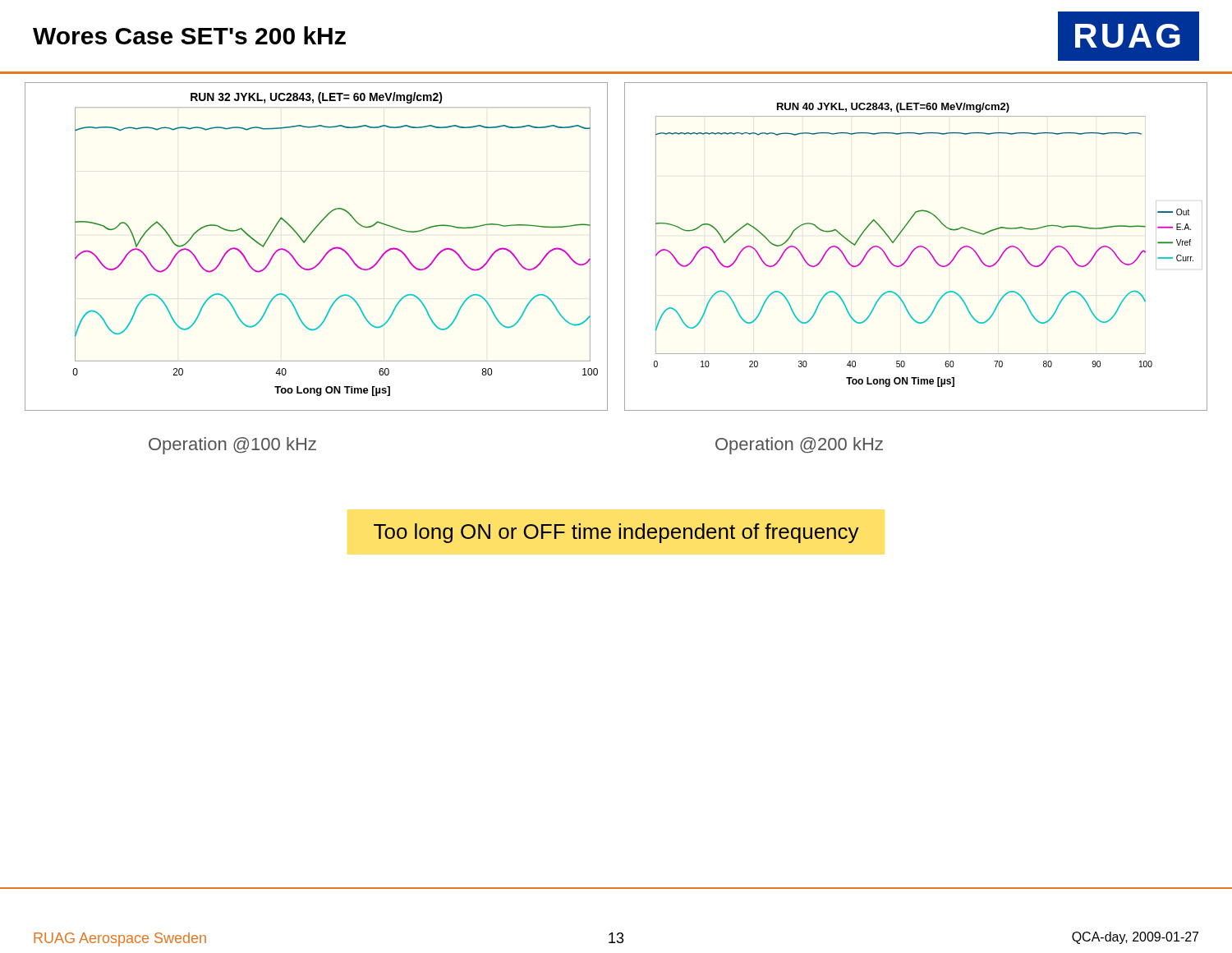1232x953 pixels.
Task: Select the region starting "Operation @100 kHz"
Action: (x=232, y=444)
